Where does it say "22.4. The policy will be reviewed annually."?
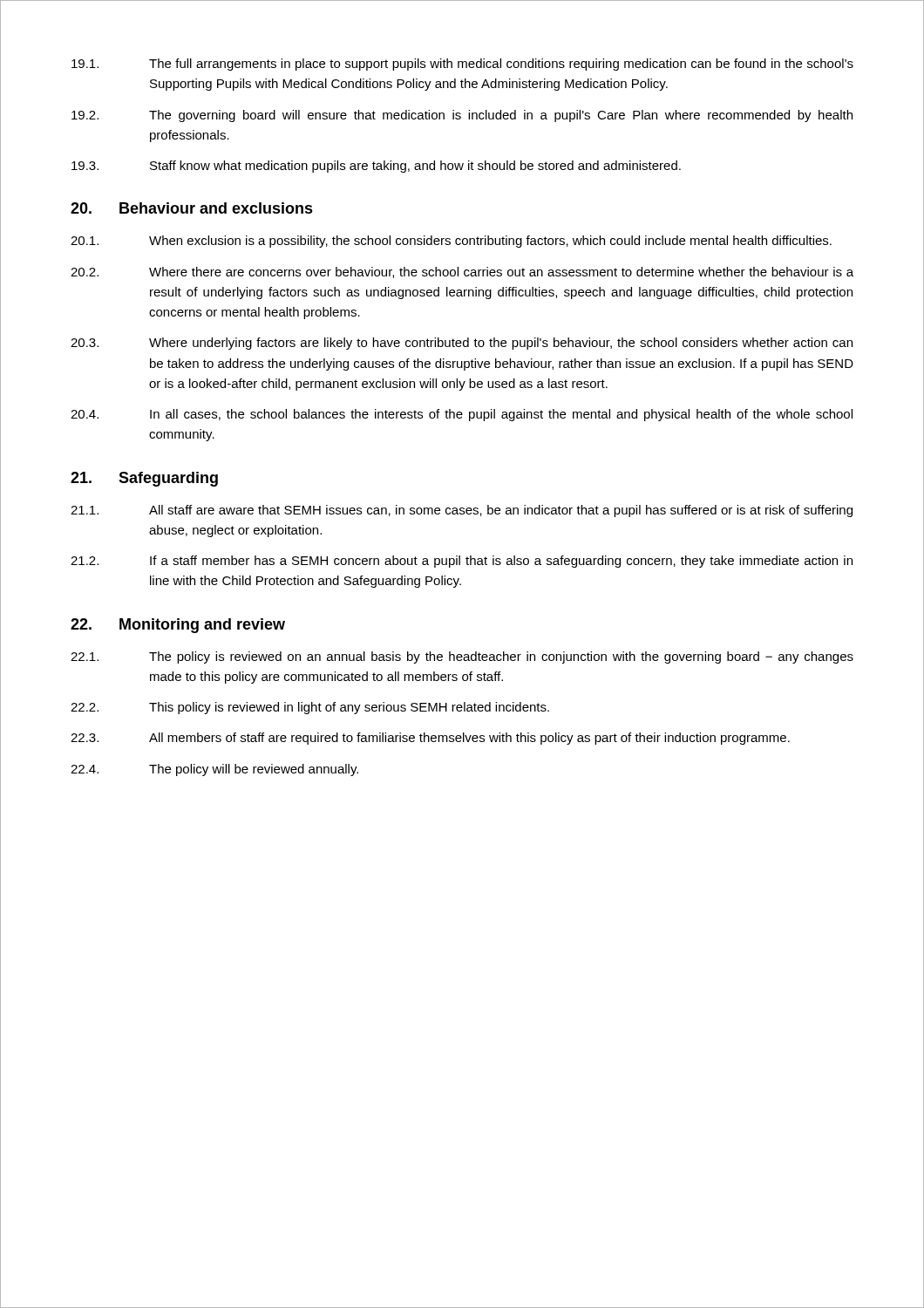Viewport: 924px width, 1308px height. [x=214, y=770]
